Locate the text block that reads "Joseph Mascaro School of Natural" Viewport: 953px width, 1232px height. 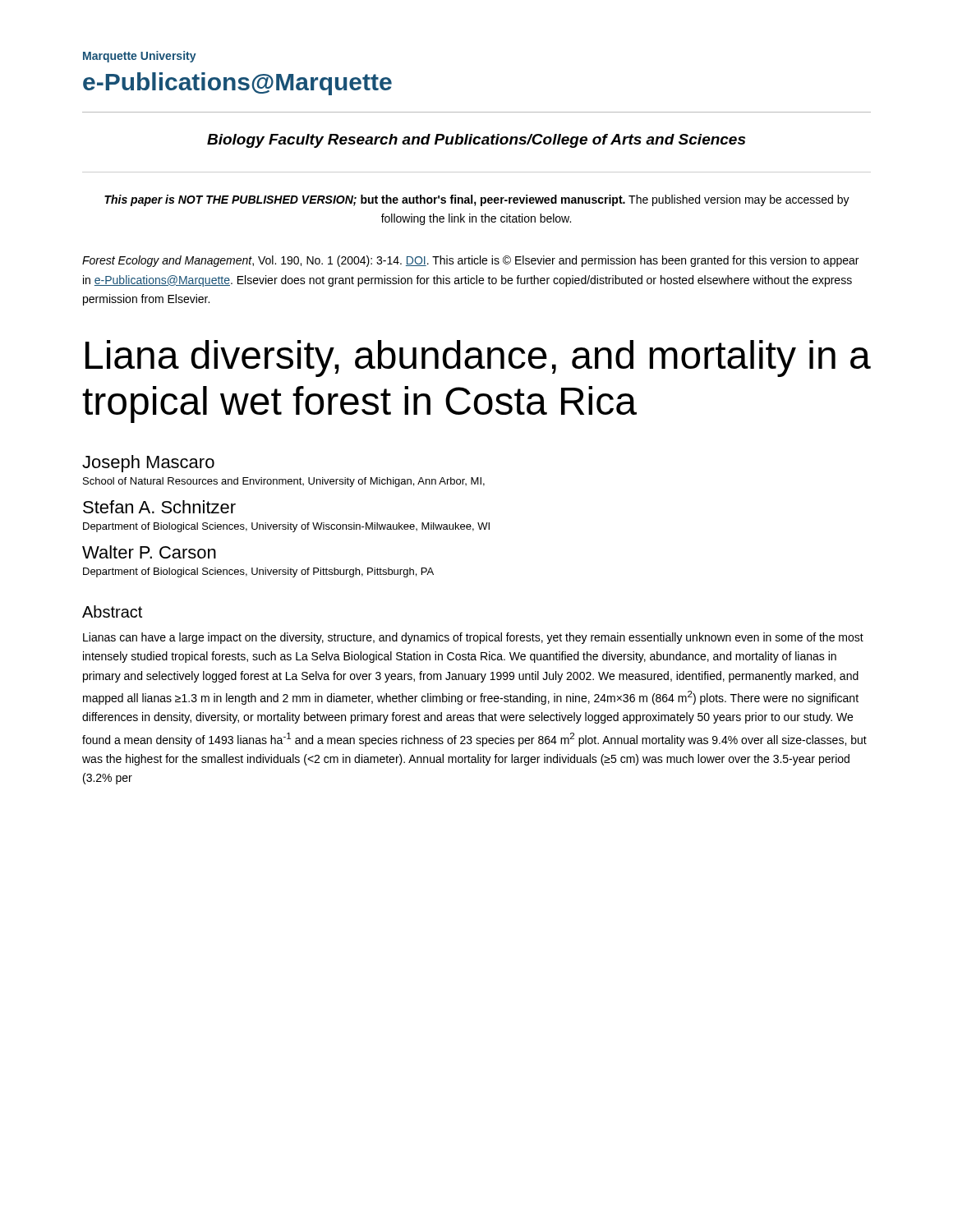point(476,516)
